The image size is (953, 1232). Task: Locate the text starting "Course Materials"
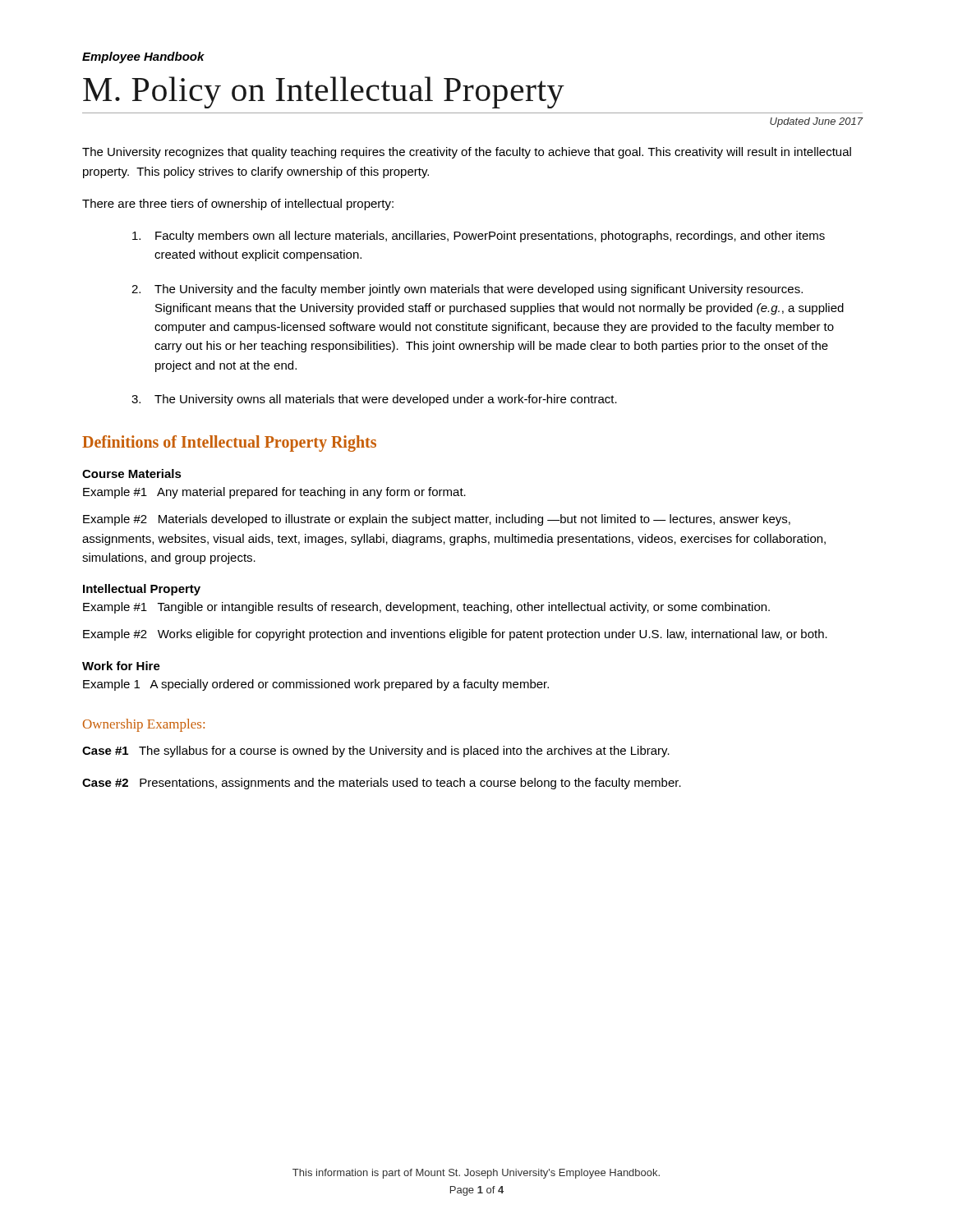click(x=132, y=474)
